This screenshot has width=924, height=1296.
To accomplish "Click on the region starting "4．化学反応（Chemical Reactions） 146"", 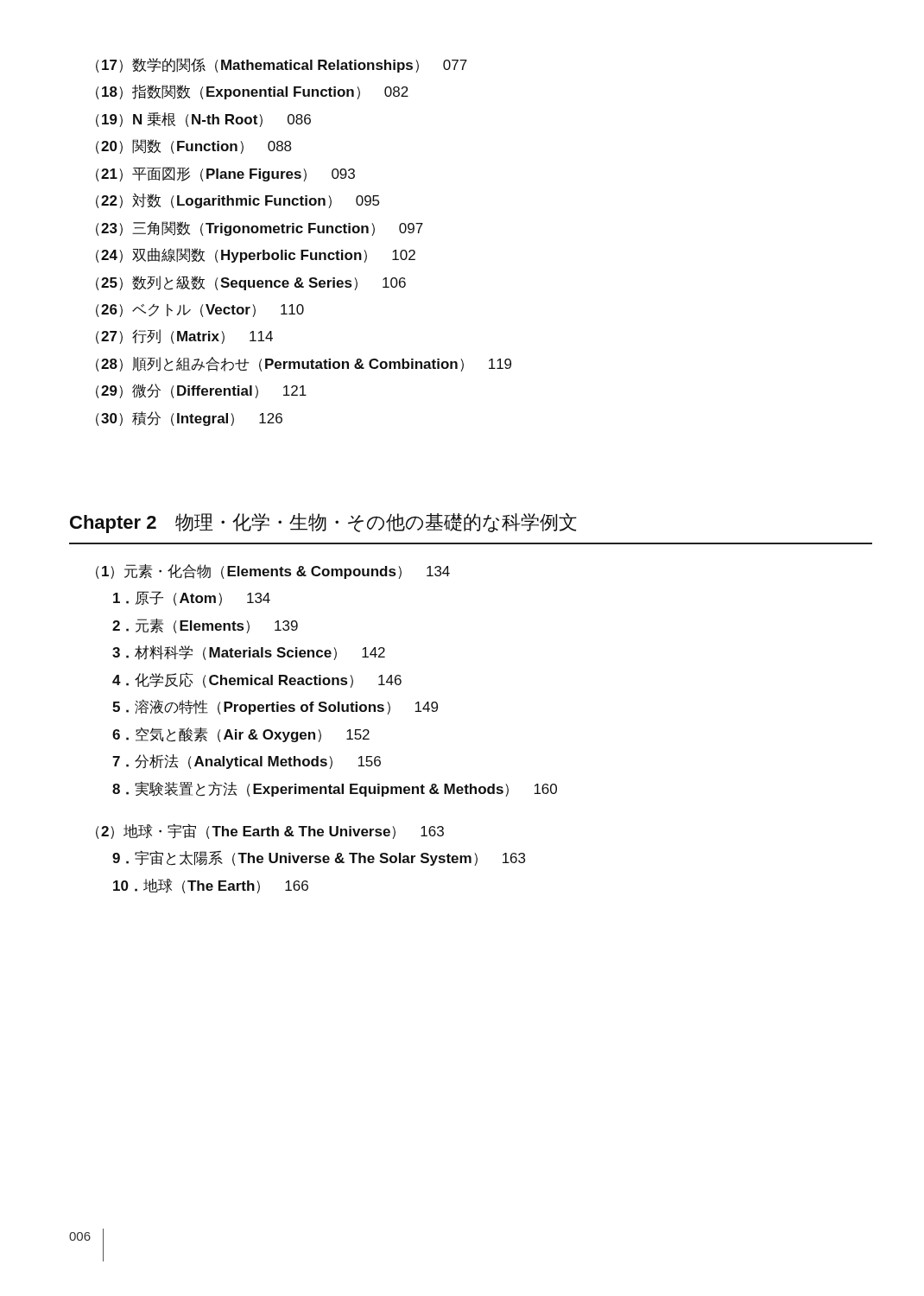I will pyautogui.click(x=257, y=680).
